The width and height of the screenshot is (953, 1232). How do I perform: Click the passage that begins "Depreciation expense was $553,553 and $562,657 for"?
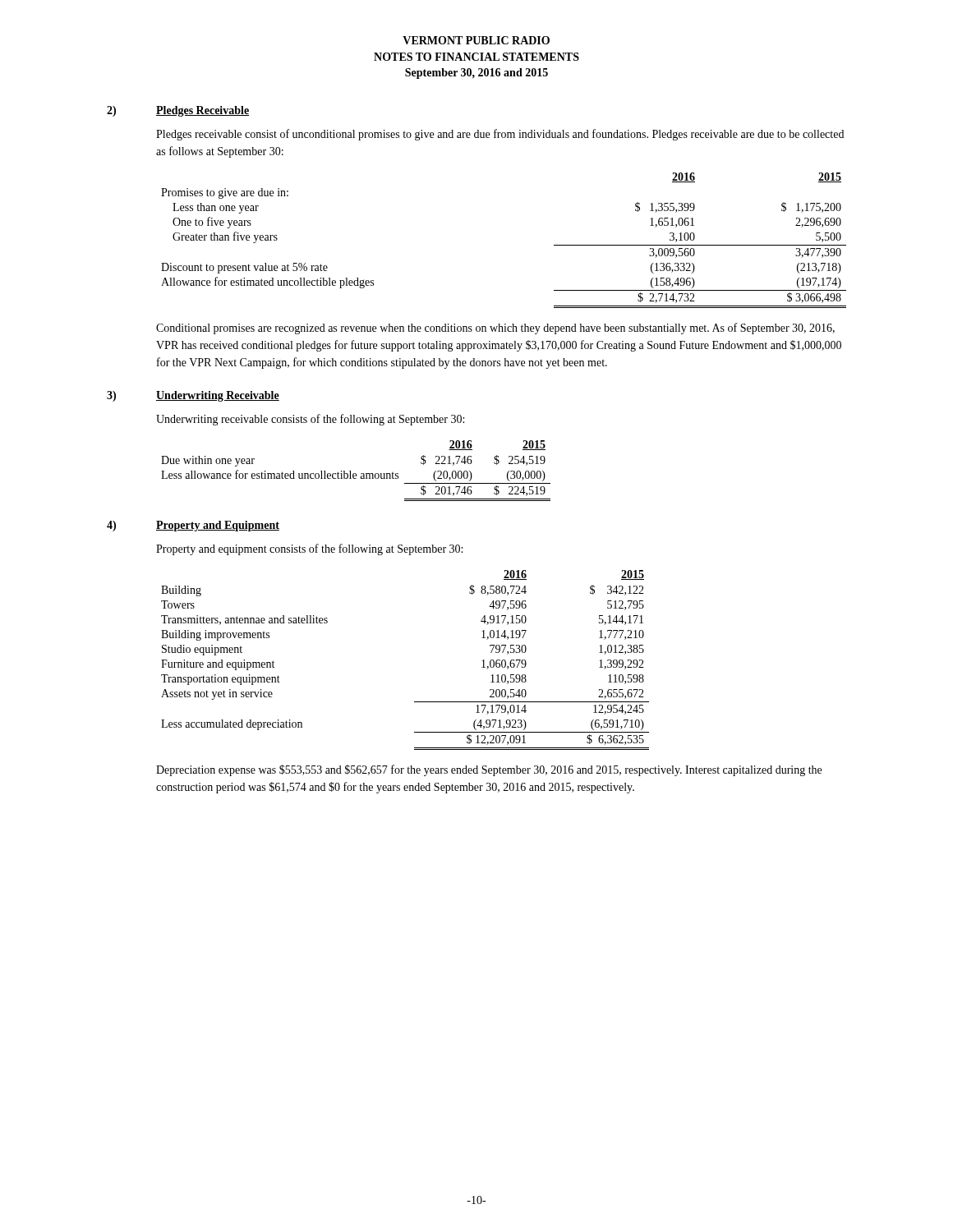click(489, 779)
